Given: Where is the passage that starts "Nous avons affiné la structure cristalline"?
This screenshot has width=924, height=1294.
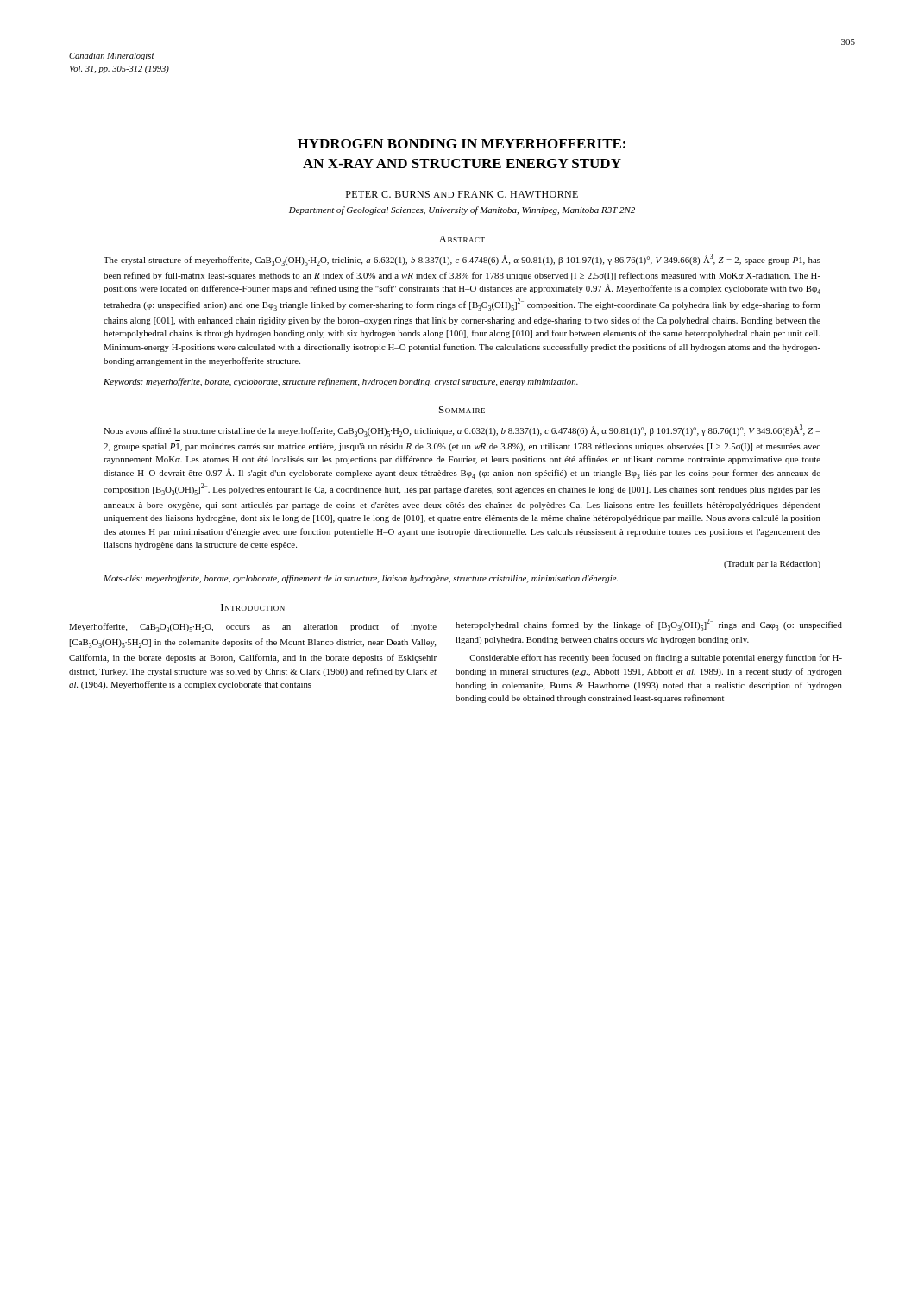Looking at the screenshot, I should 462,487.
